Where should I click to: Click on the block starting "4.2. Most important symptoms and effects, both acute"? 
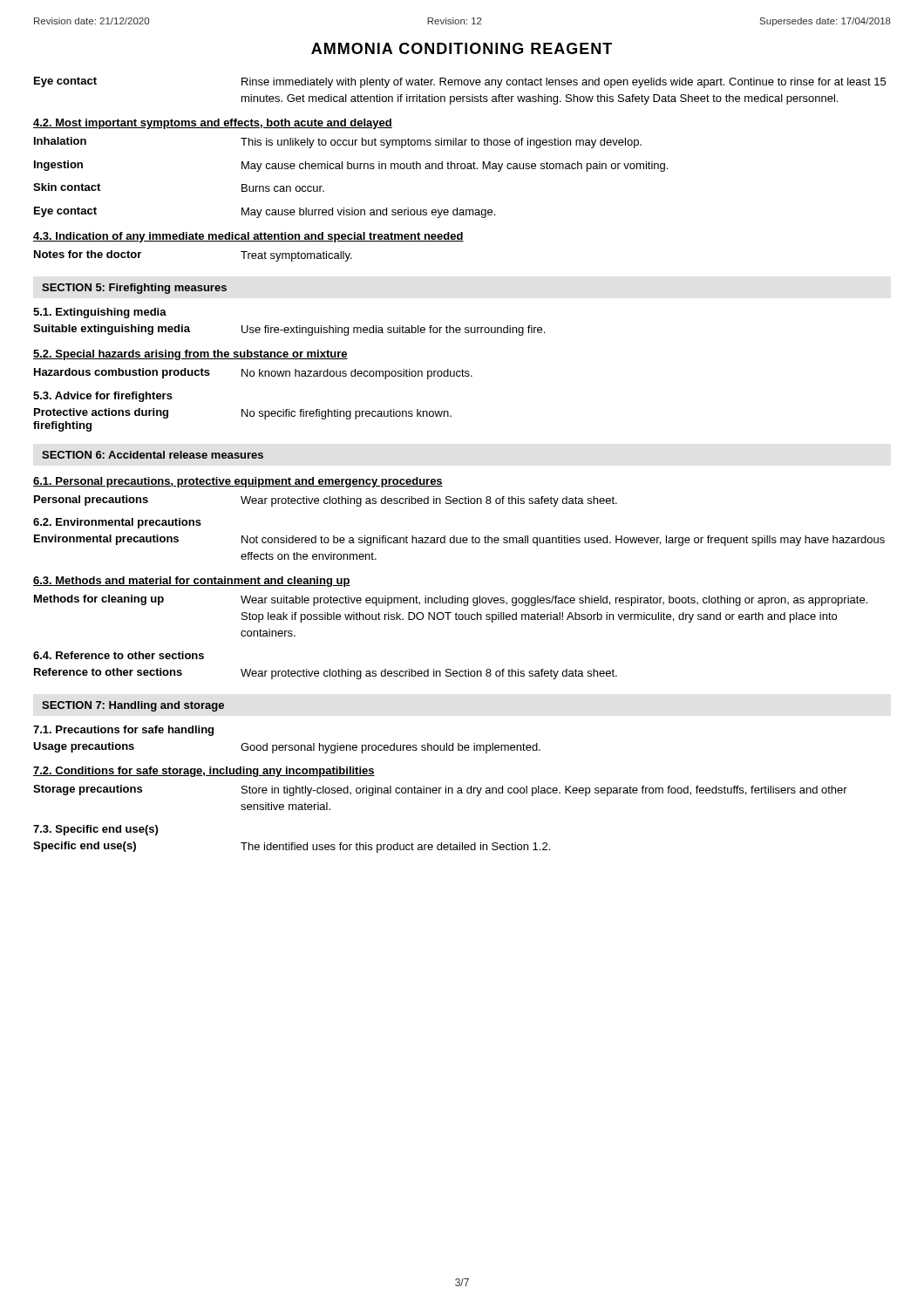(x=213, y=122)
